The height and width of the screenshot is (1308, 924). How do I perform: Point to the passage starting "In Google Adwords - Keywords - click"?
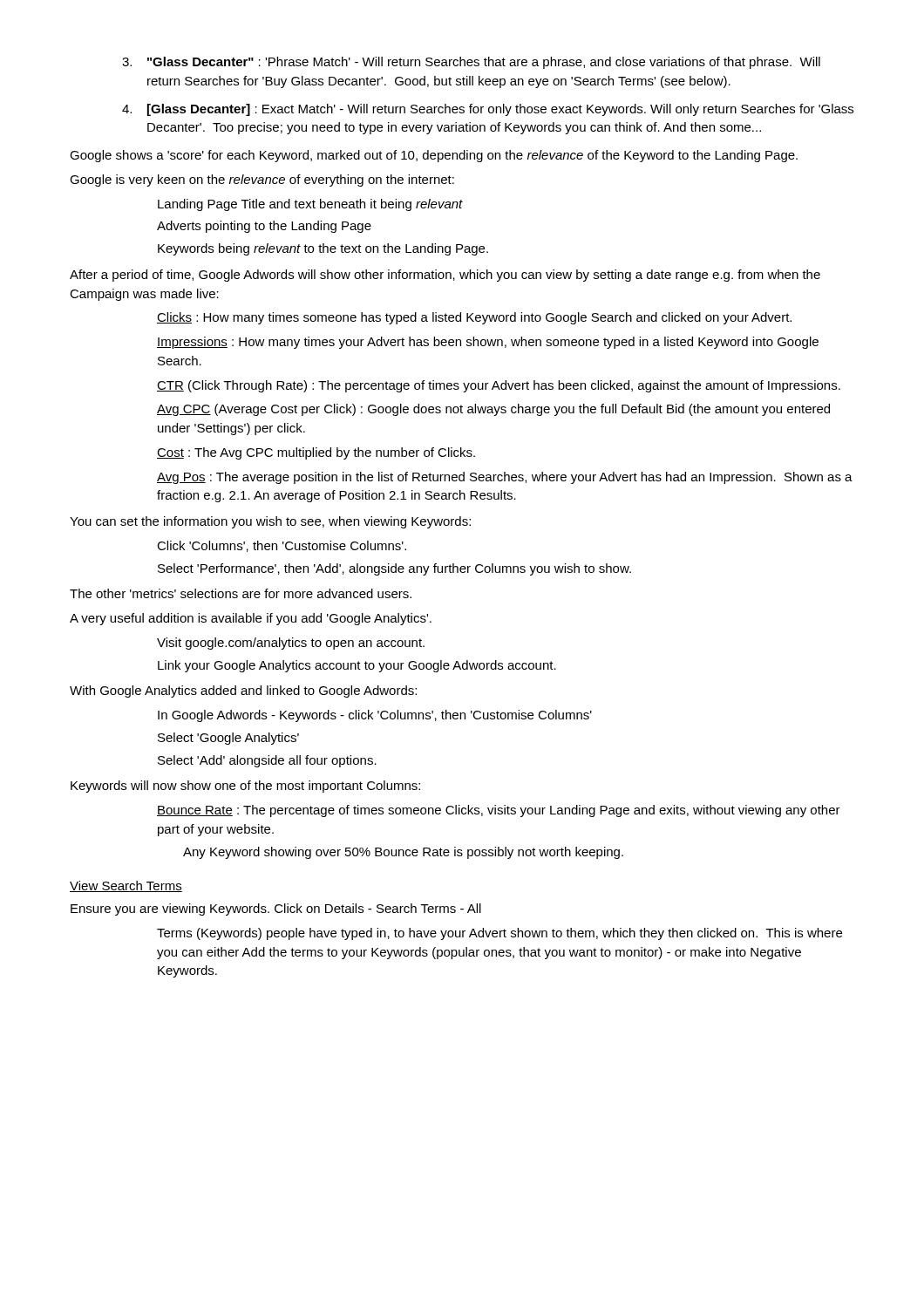coord(374,715)
